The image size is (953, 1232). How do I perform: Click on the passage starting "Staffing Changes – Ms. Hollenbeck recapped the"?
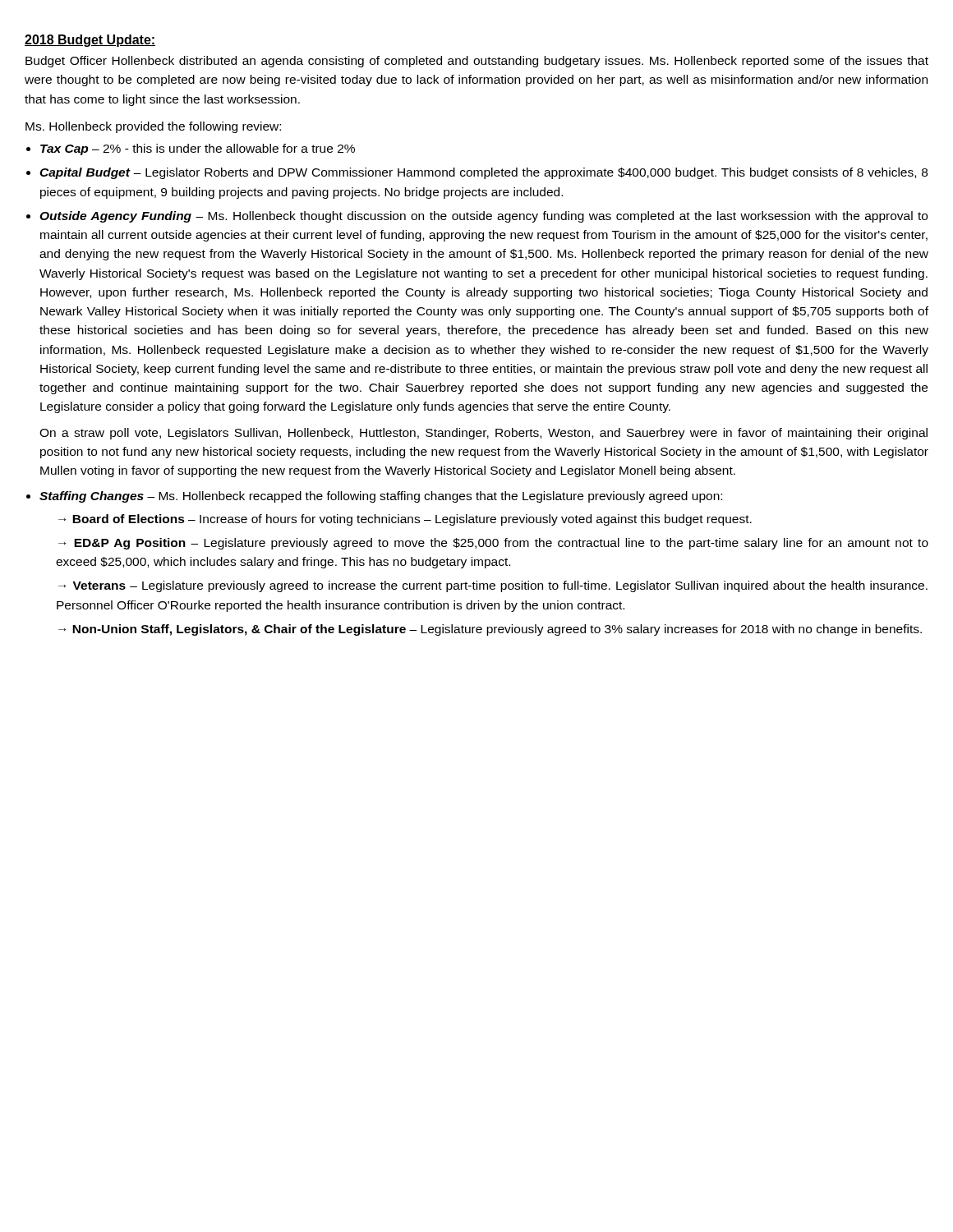484,564
